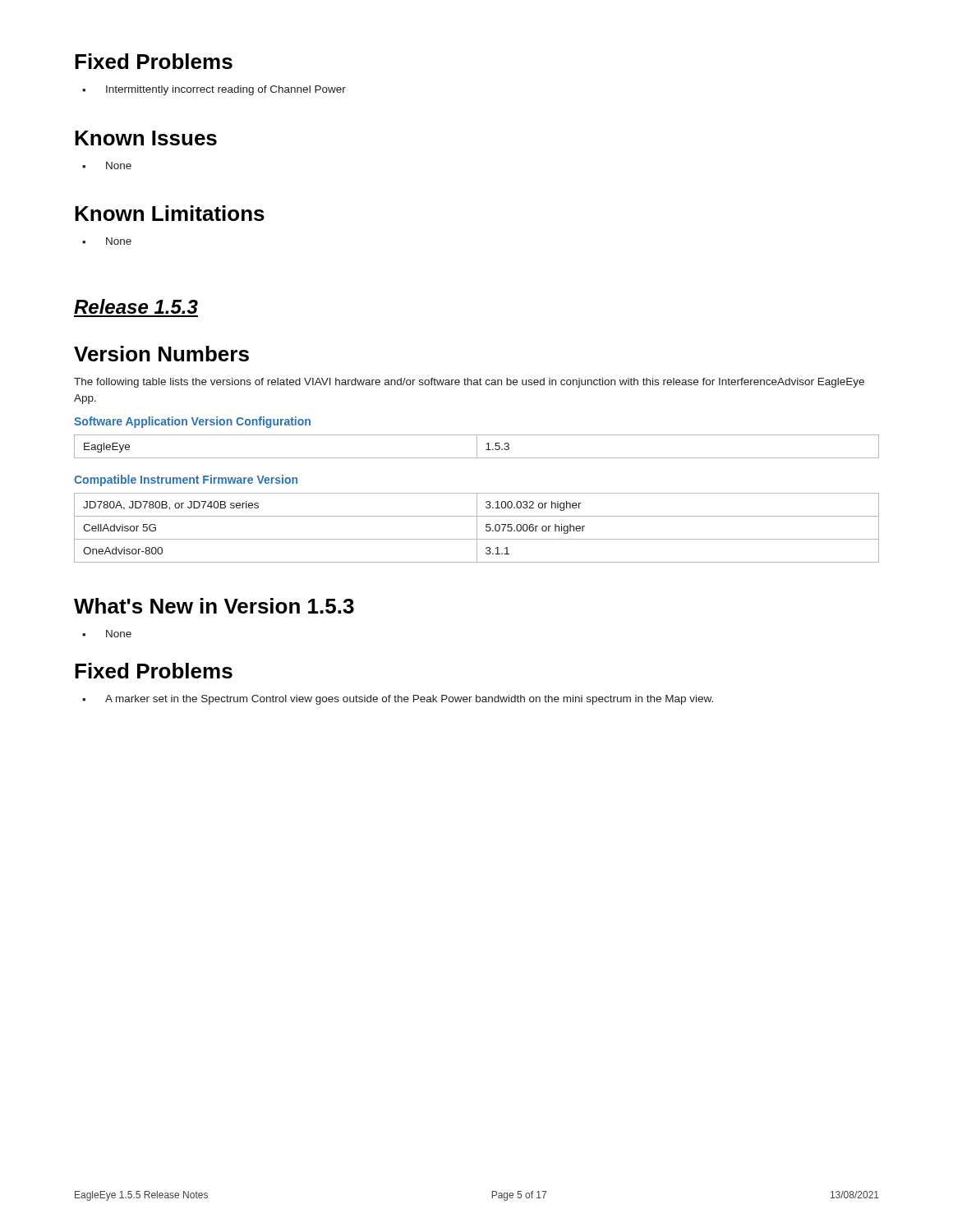
Task: Where is the passage that starts "A marker set in the Spectrum"?
Action: pyautogui.click(x=481, y=699)
